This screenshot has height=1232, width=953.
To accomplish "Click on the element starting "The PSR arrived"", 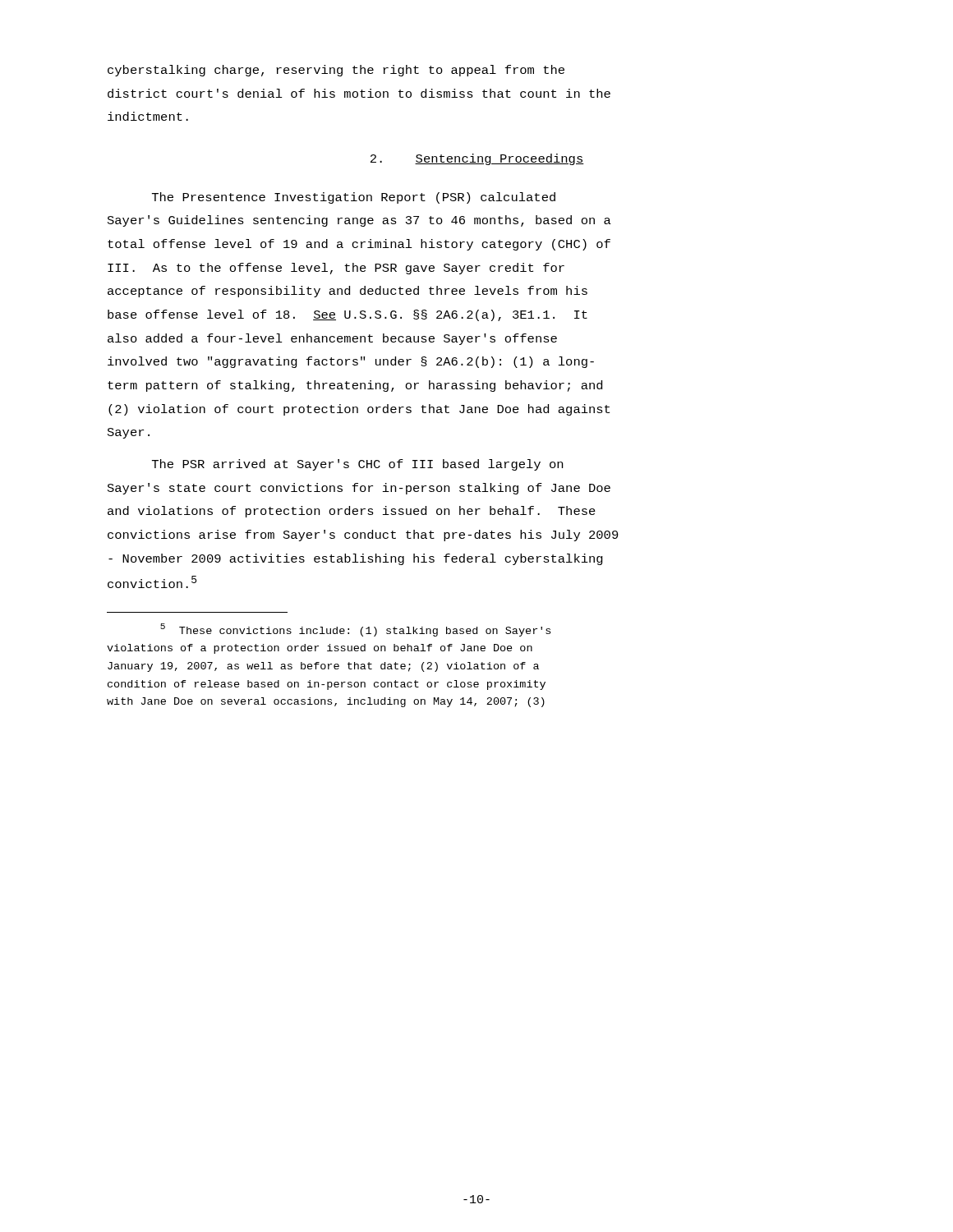I will pyautogui.click(x=476, y=523).
